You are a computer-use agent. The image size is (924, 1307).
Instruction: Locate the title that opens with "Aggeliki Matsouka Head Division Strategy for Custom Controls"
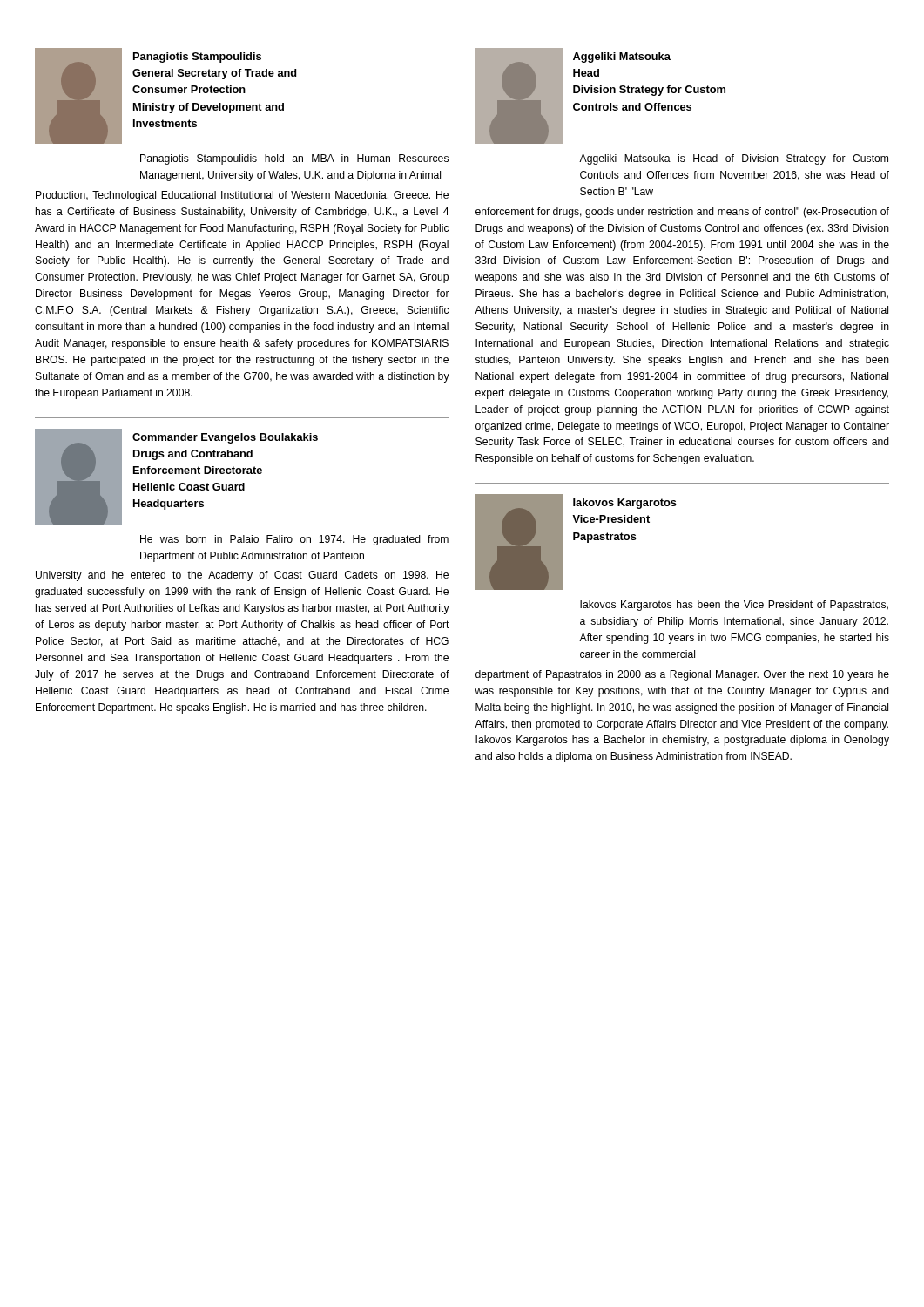point(649,81)
